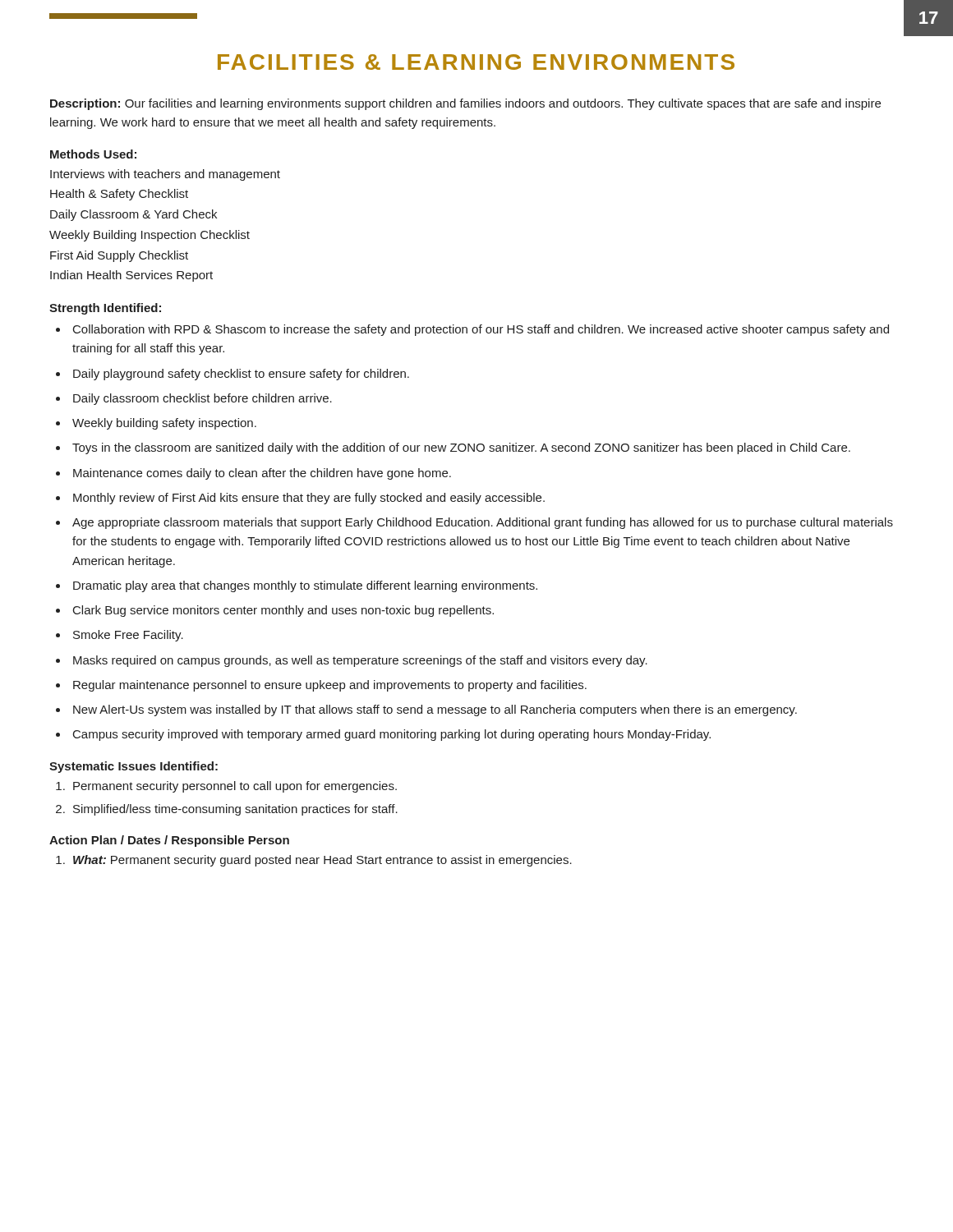The height and width of the screenshot is (1232, 953).
Task: Locate the block of text that opens with "Collaboration with RPD & Shascom to increase the"
Action: click(x=481, y=338)
